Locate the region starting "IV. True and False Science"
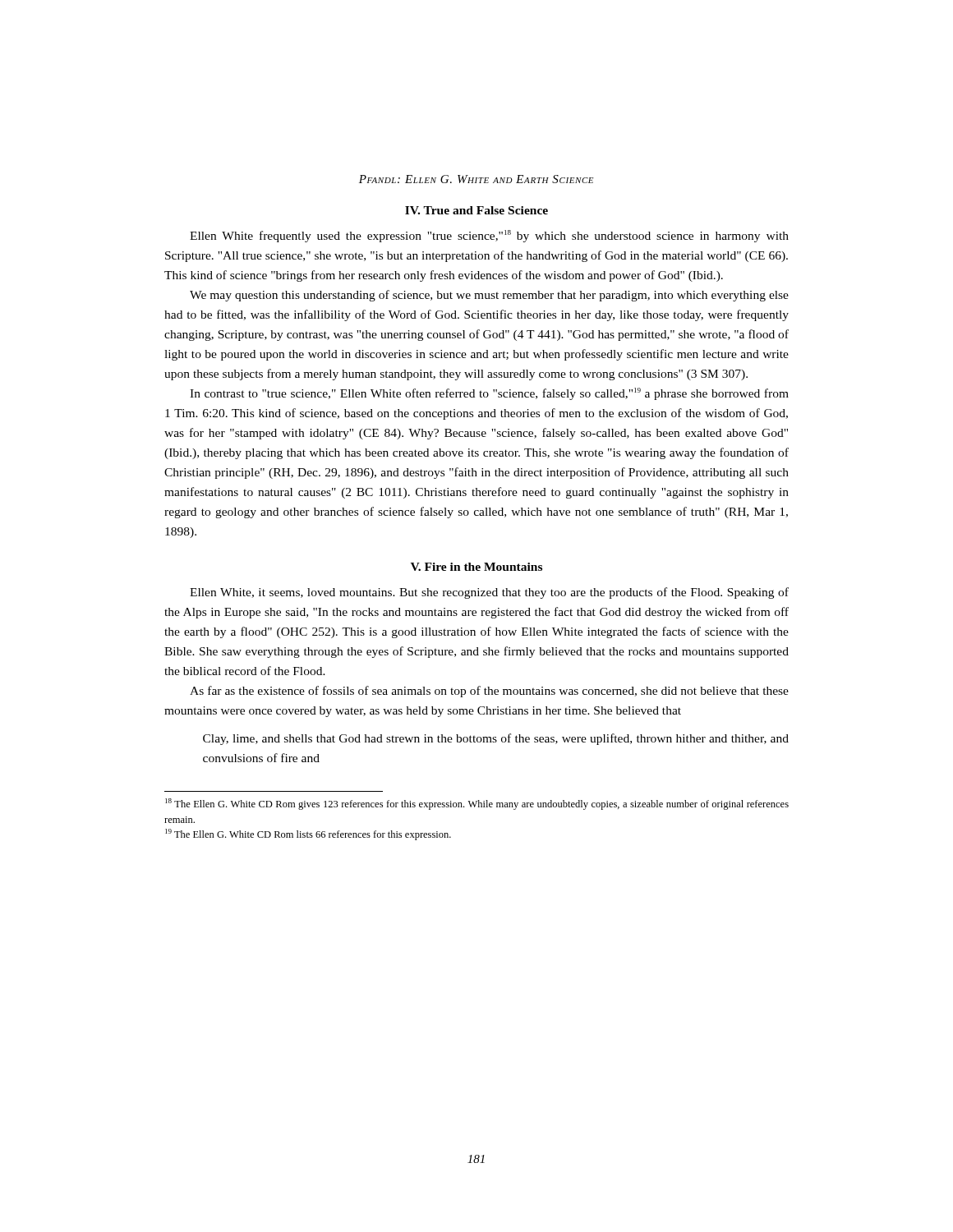Screen dimensions: 1232x953 [x=476, y=210]
